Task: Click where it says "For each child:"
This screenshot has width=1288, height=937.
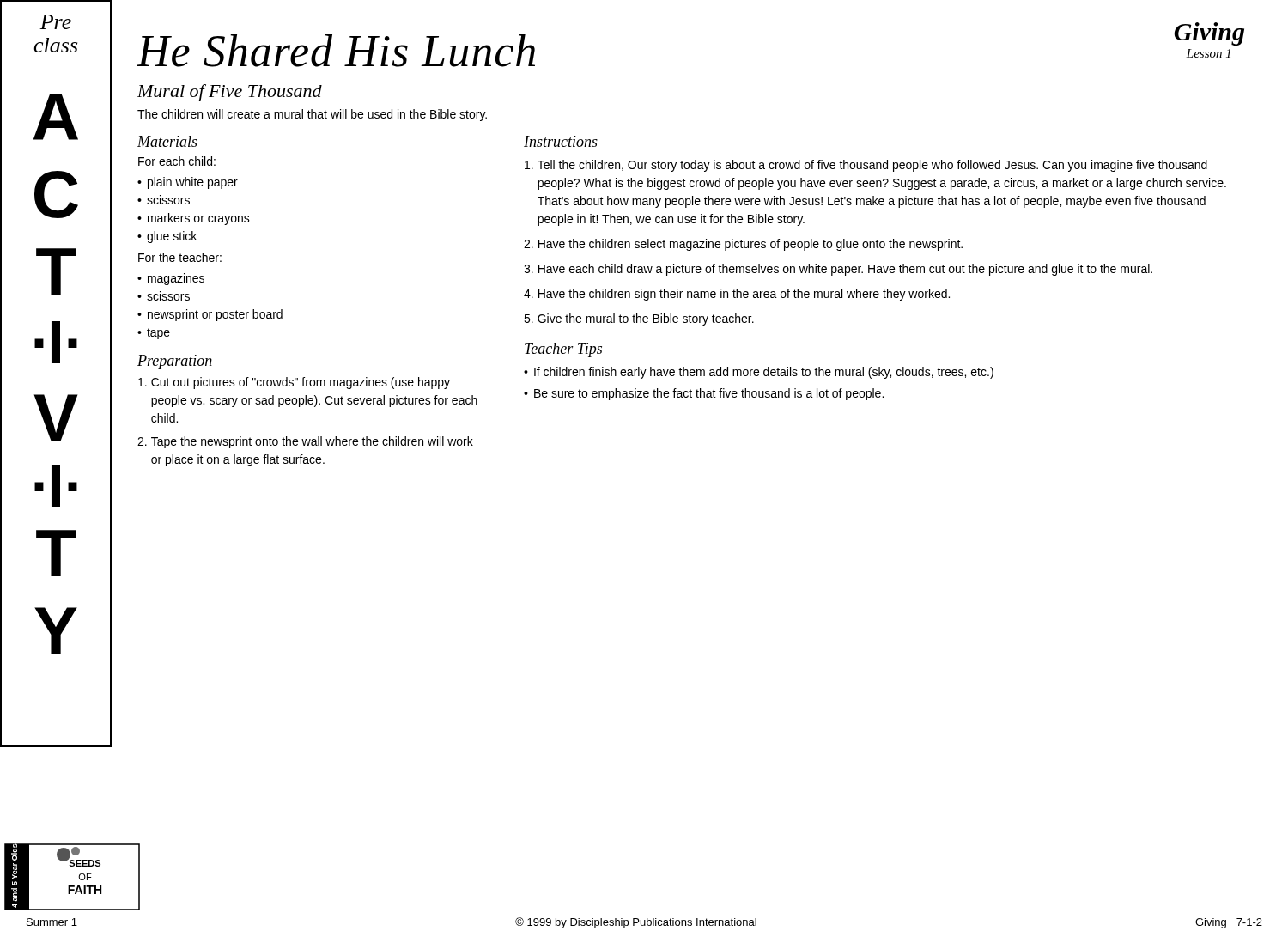Action: 177,161
